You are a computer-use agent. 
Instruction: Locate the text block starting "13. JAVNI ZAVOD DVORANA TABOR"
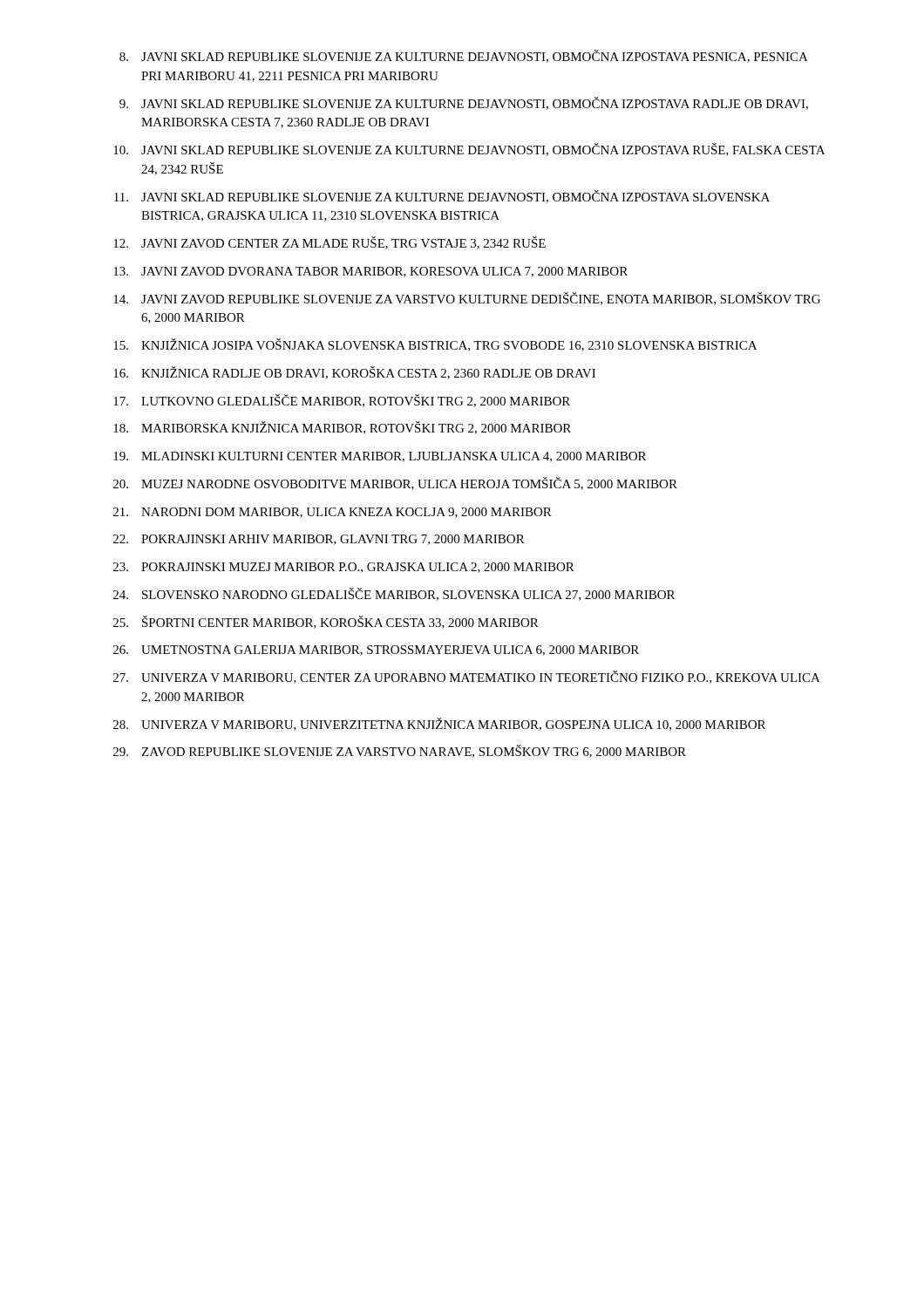[462, 272]
